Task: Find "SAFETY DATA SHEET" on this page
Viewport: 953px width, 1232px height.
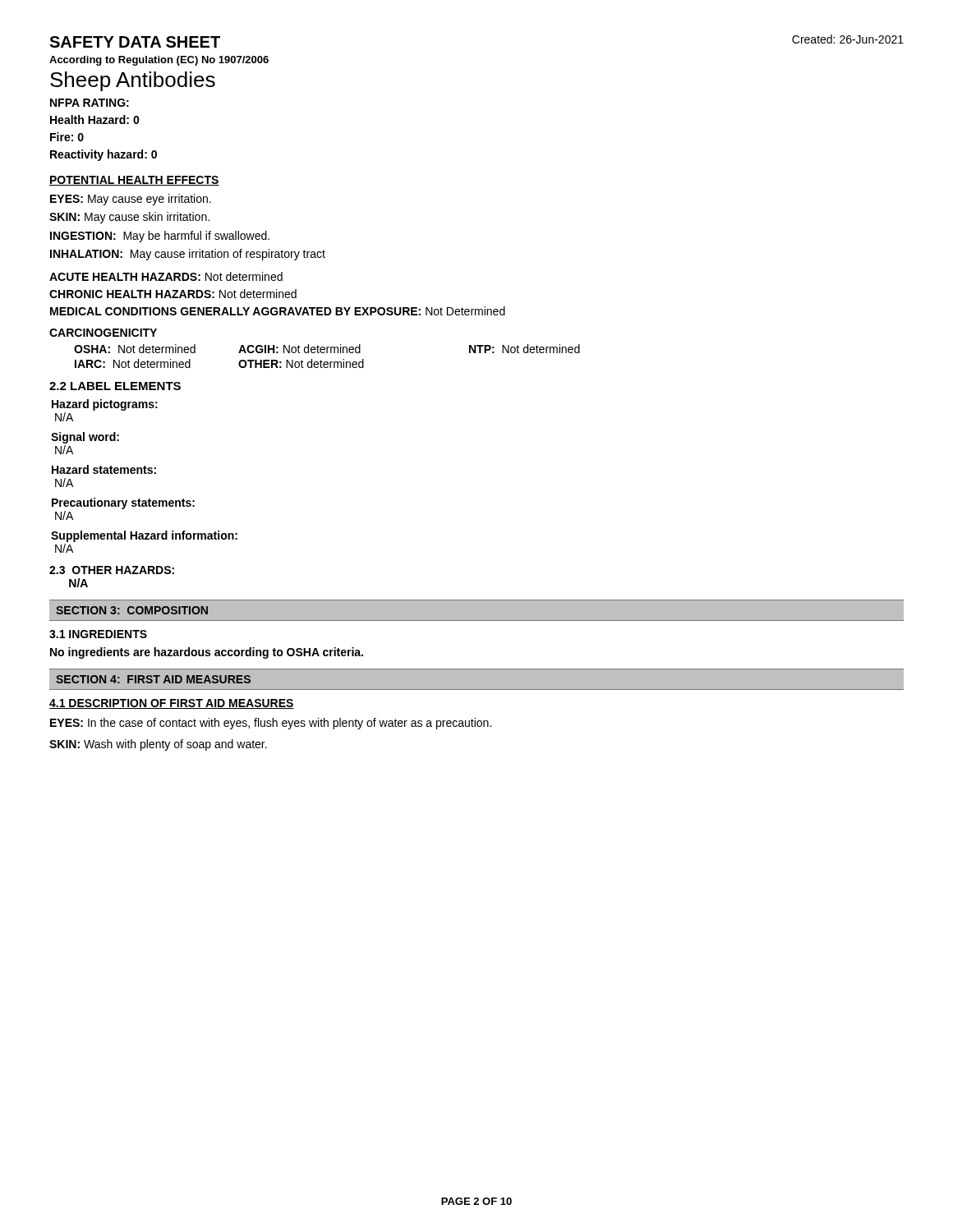Action: point(135,42)
